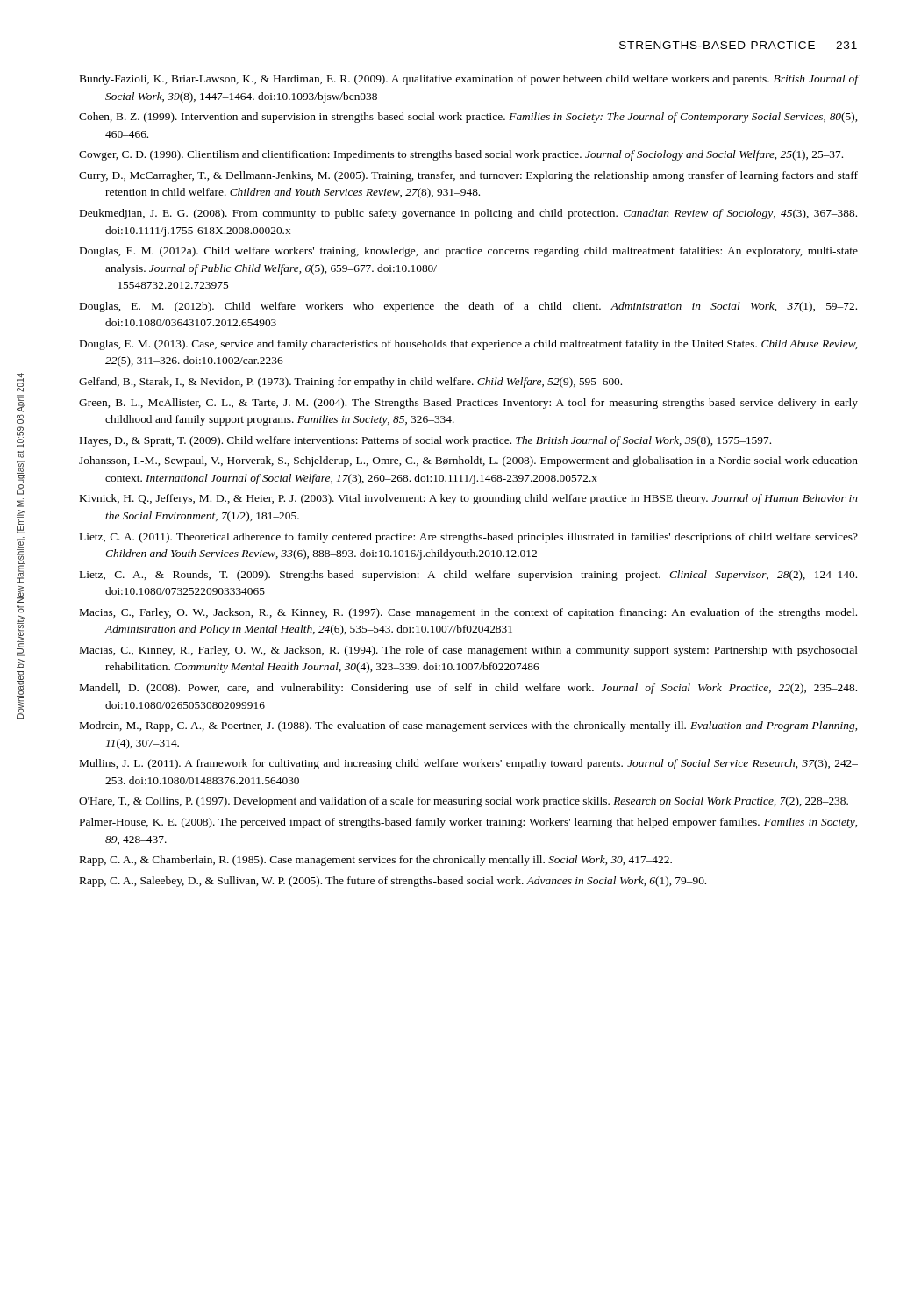
Task: Click on the list item that reads "Rapp, C. A., Saleebey, D.,"
Action: point(393,880)
